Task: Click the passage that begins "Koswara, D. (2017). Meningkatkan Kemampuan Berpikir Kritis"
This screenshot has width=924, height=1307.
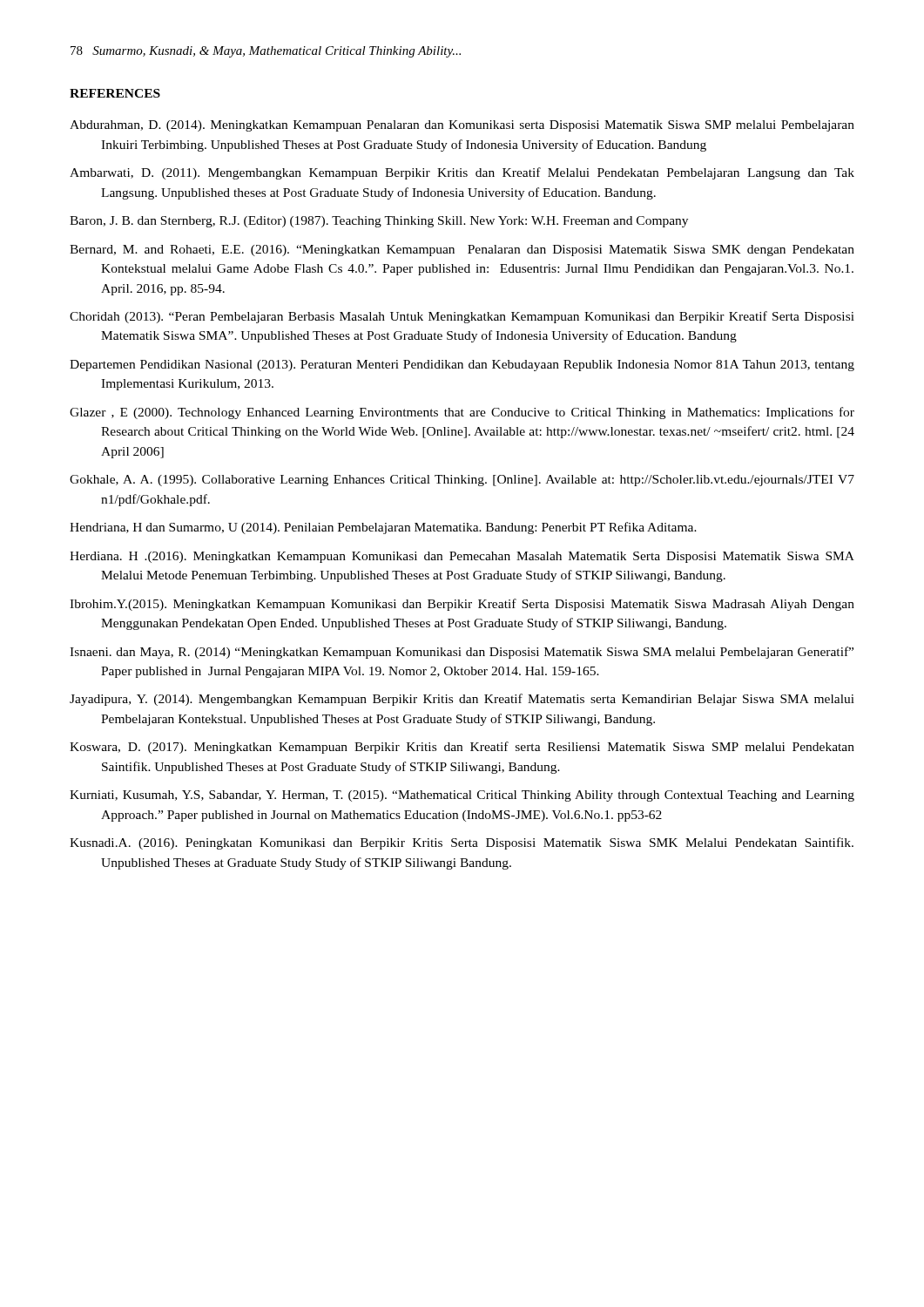Action: point(462,756)
